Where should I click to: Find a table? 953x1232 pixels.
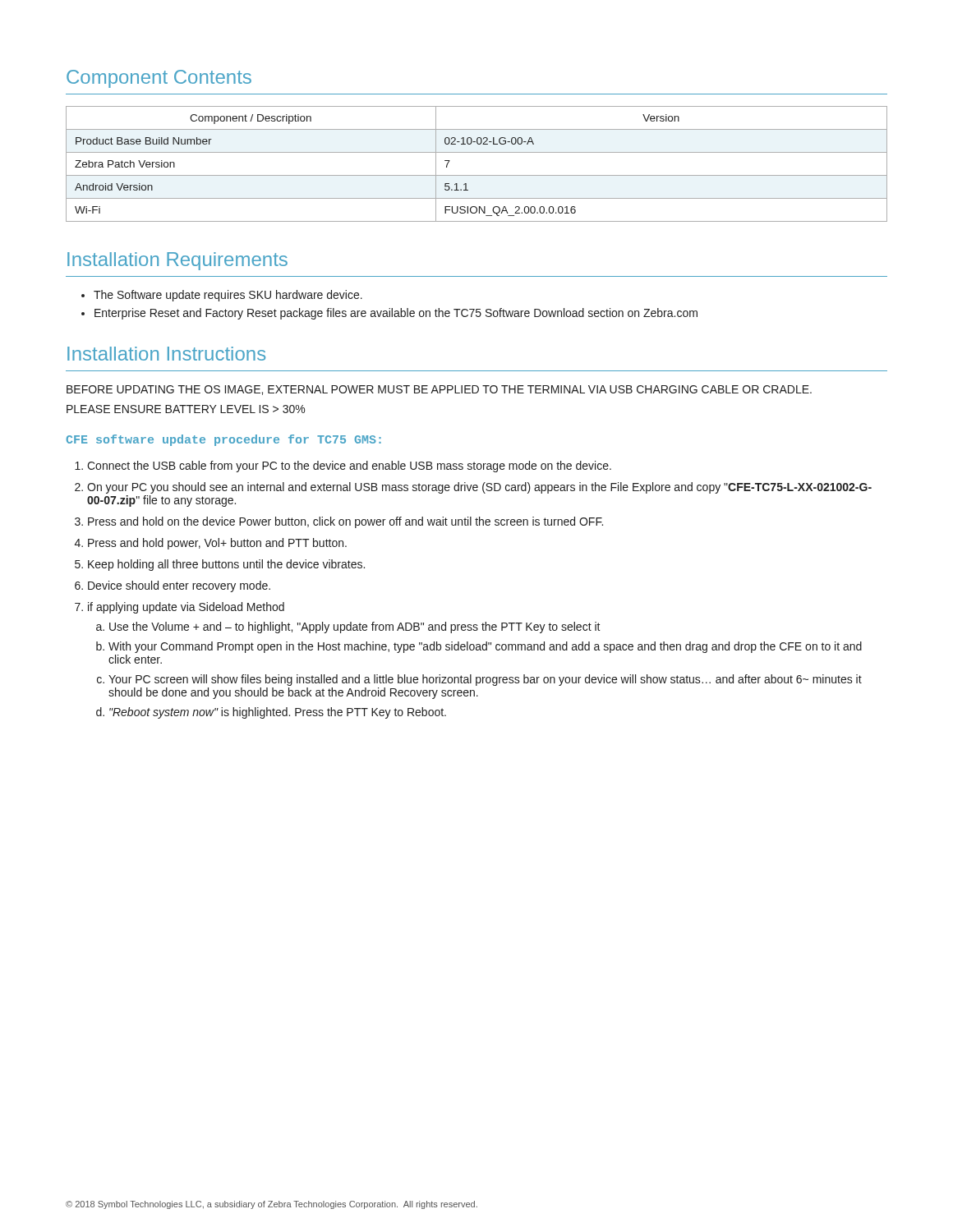pyautogui.click(x=476, y=164)
